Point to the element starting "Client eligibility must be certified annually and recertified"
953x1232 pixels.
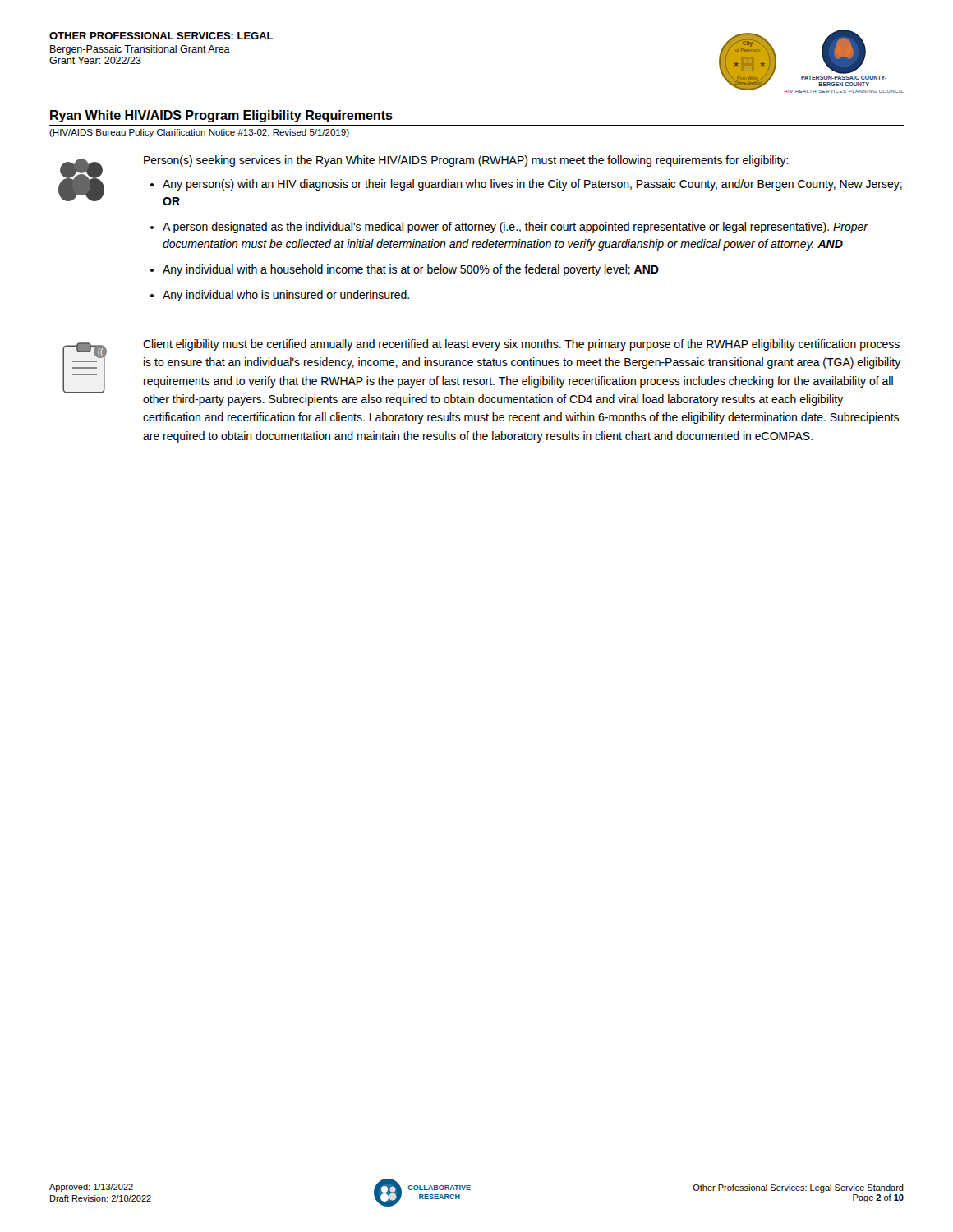[x=522, y=390]
